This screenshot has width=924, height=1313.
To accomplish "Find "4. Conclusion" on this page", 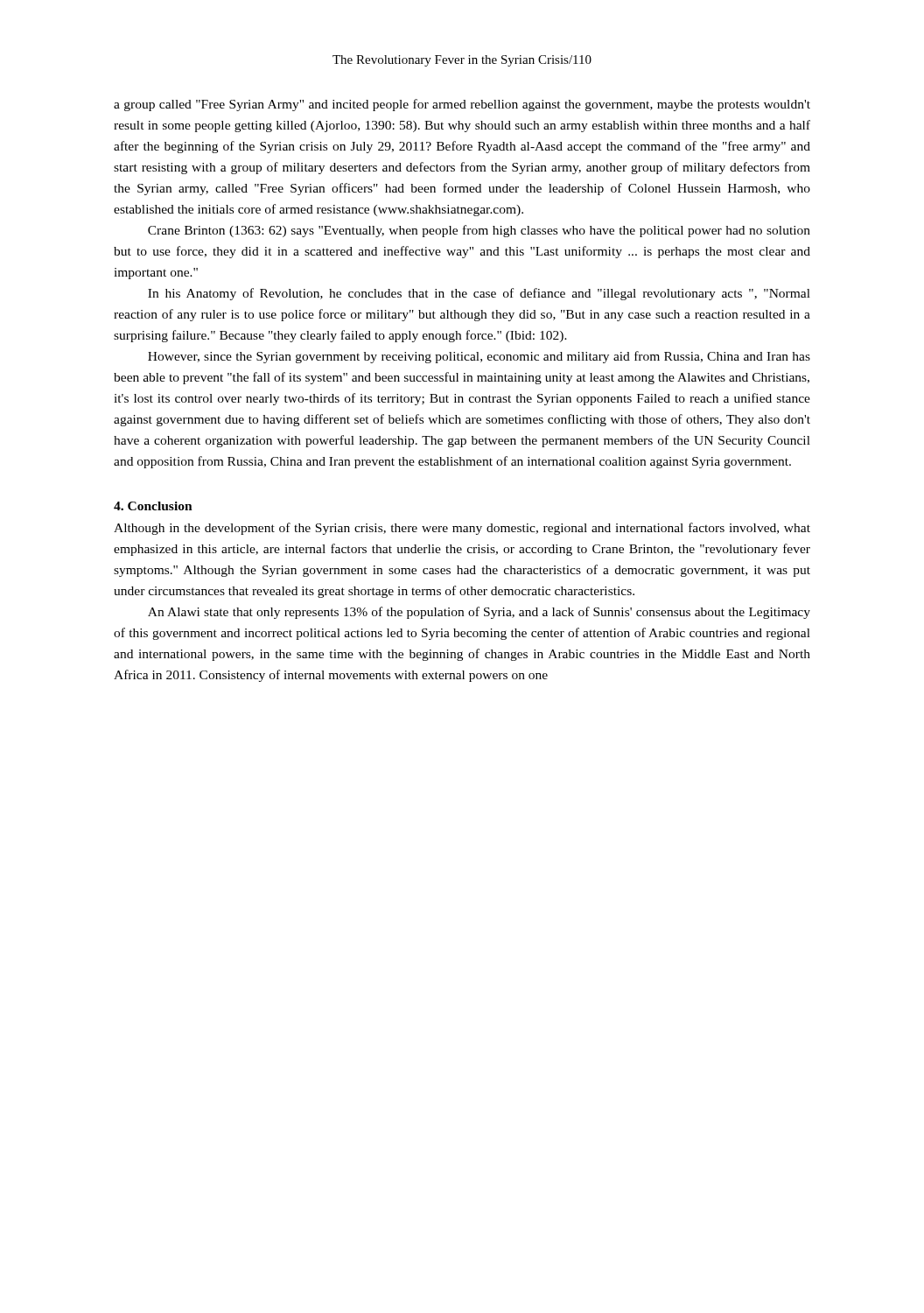I will 153,506.
